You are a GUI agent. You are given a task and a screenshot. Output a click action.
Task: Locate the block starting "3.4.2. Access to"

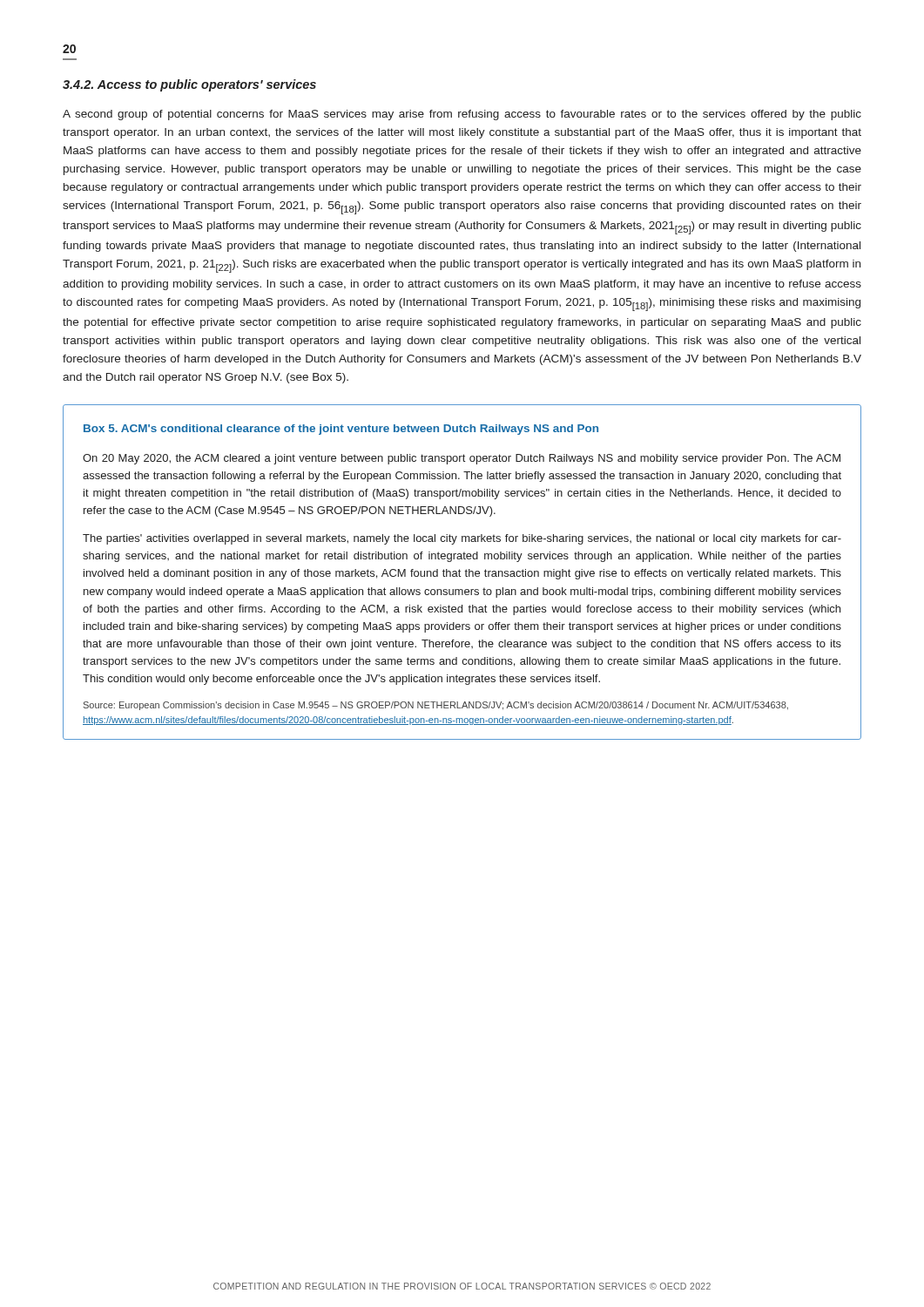[190, 84]
